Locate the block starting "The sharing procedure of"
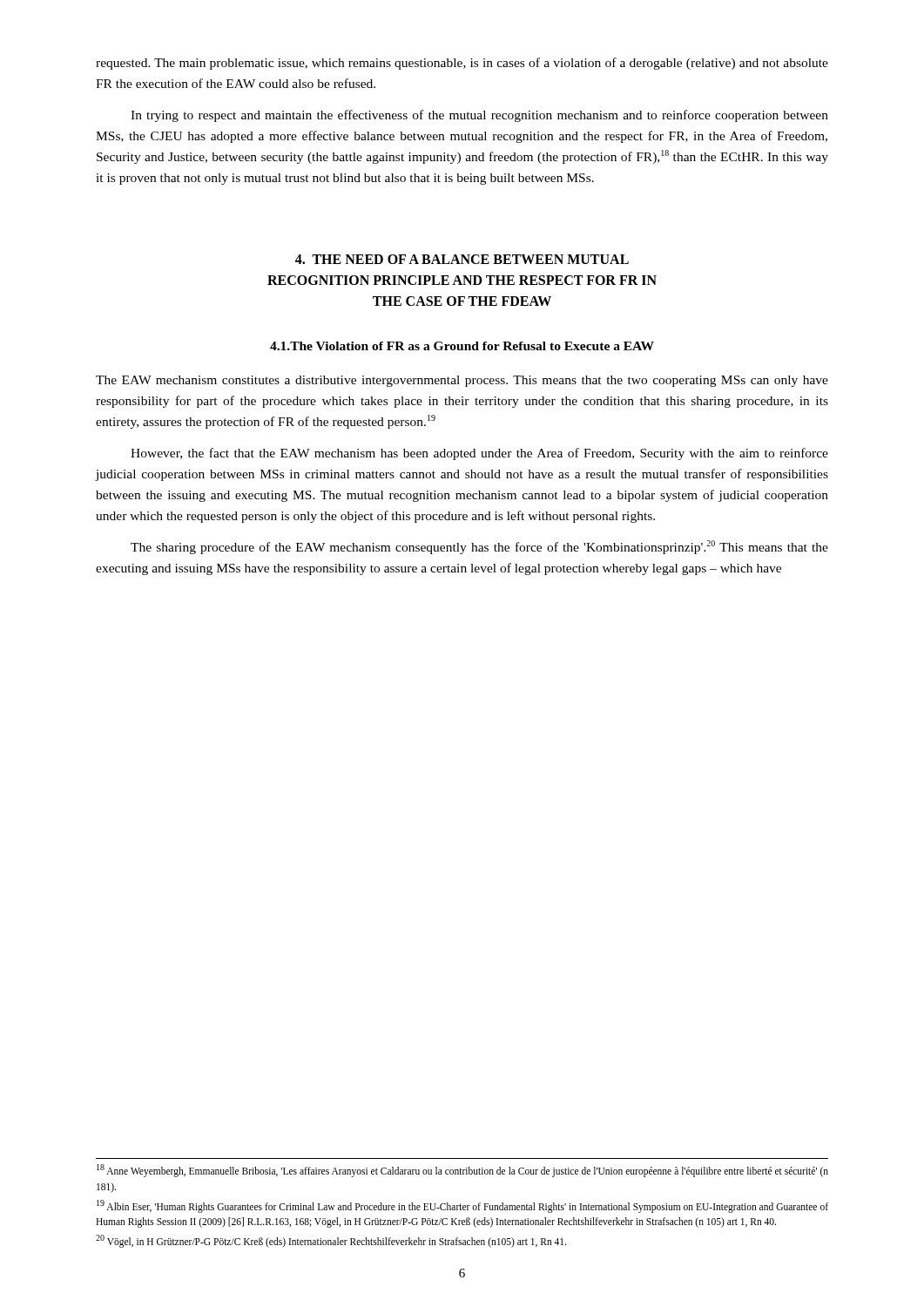Image resolution: width=924 pixels, height=1307 pixels. (462, 558)
